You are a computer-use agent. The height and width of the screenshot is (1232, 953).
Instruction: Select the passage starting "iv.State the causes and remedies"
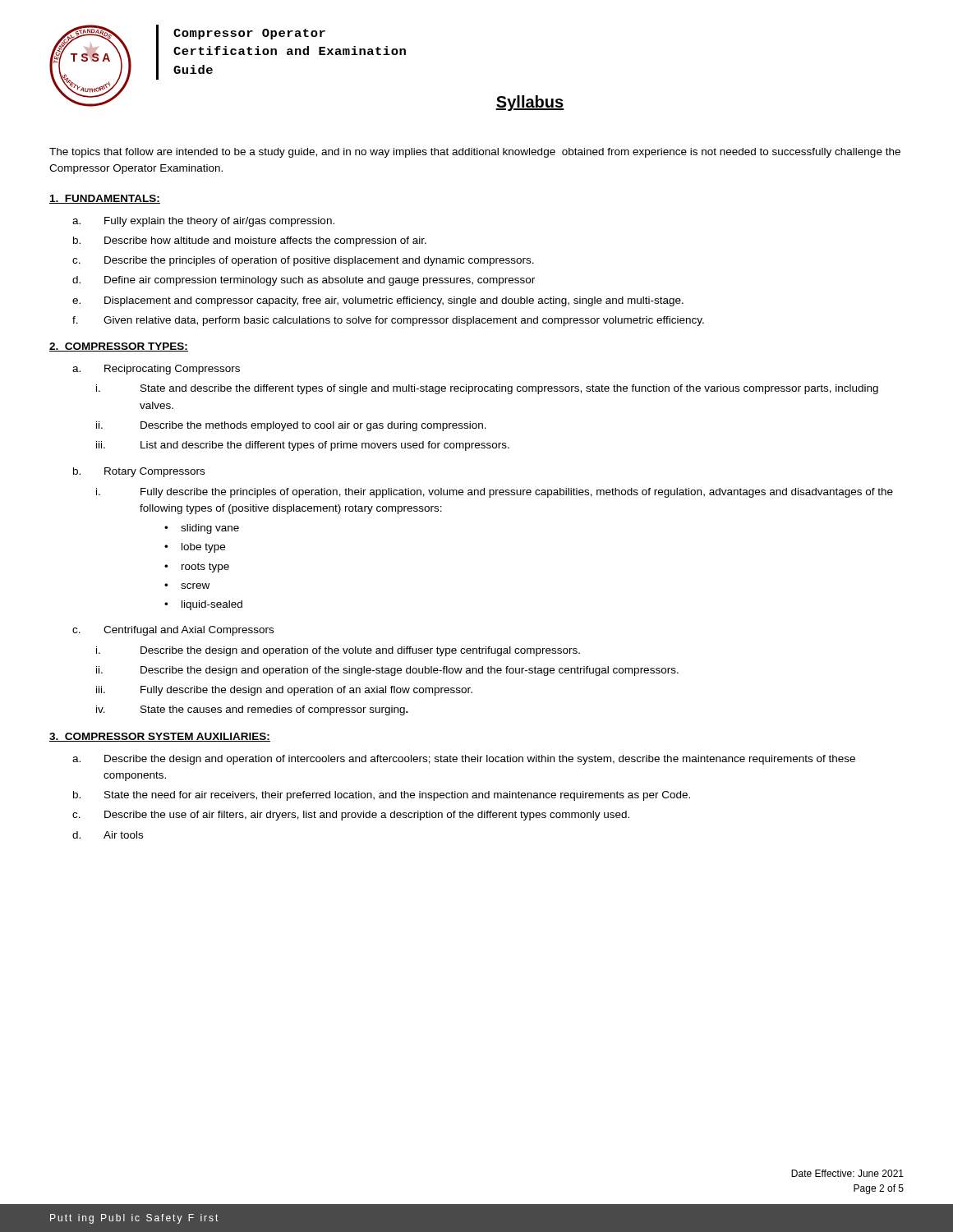[x=252, y=710]
